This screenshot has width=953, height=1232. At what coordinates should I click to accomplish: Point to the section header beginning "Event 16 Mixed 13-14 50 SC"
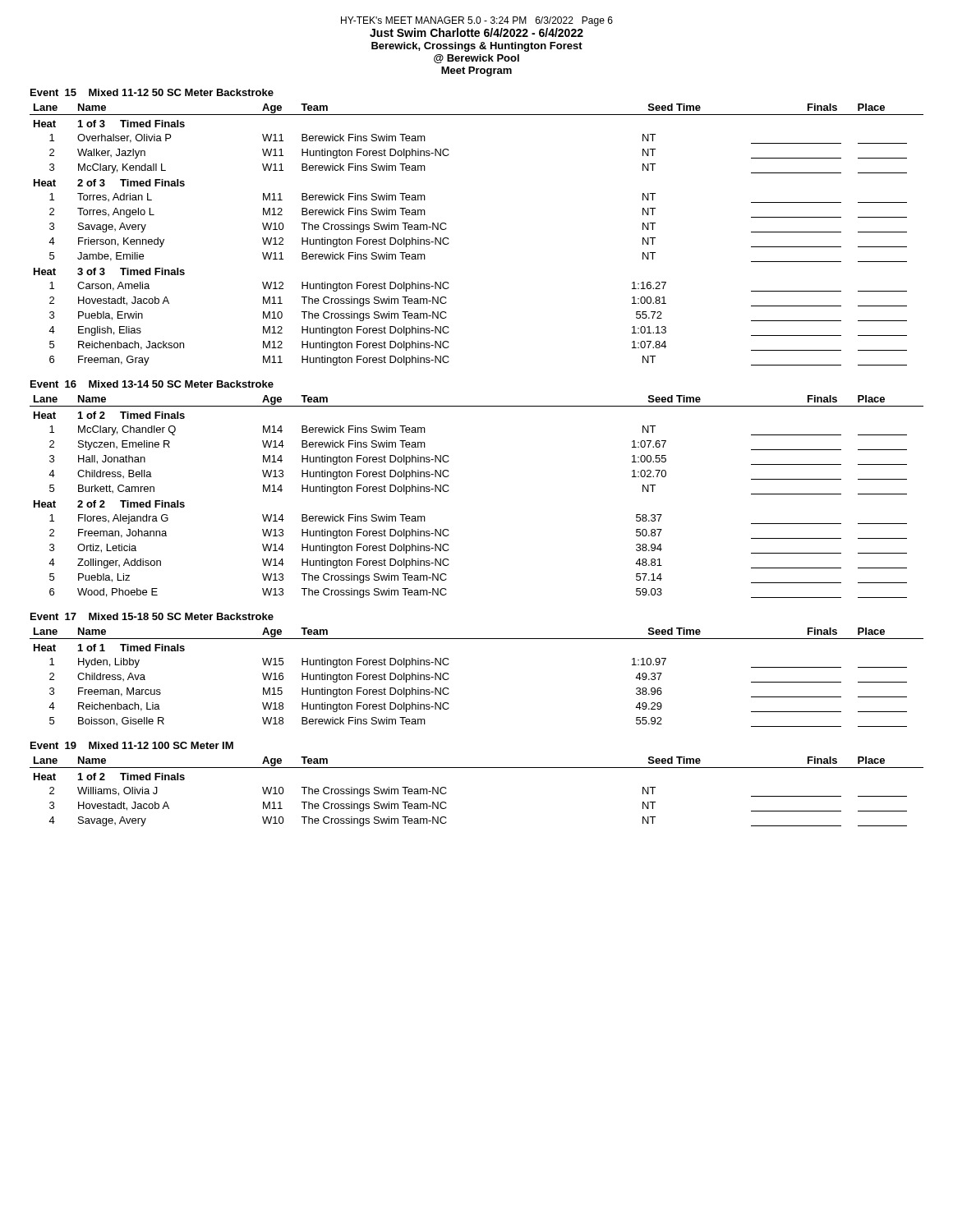[152, 384]
